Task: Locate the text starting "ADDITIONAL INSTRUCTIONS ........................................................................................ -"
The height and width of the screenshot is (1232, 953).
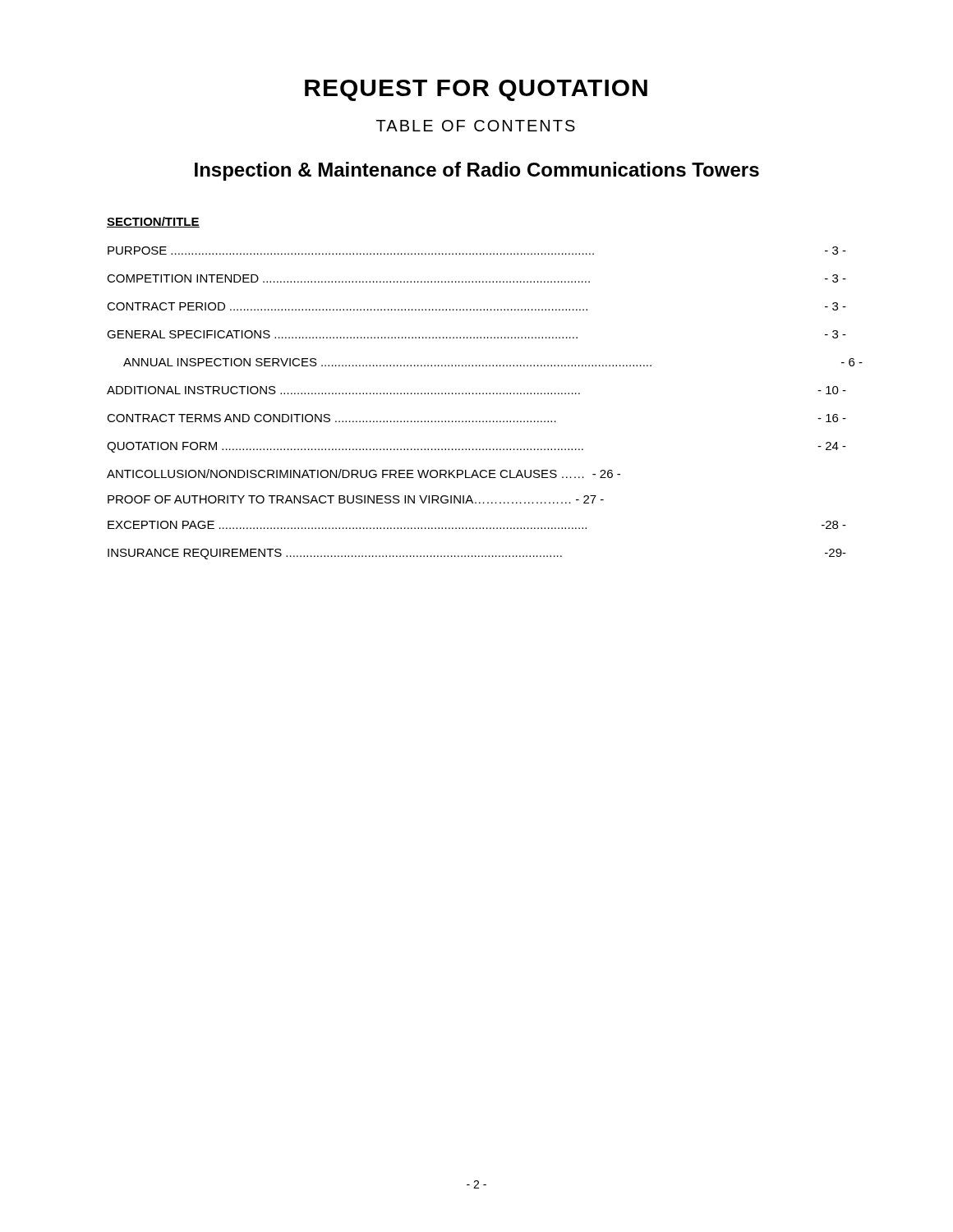Action: pos(476,390)
